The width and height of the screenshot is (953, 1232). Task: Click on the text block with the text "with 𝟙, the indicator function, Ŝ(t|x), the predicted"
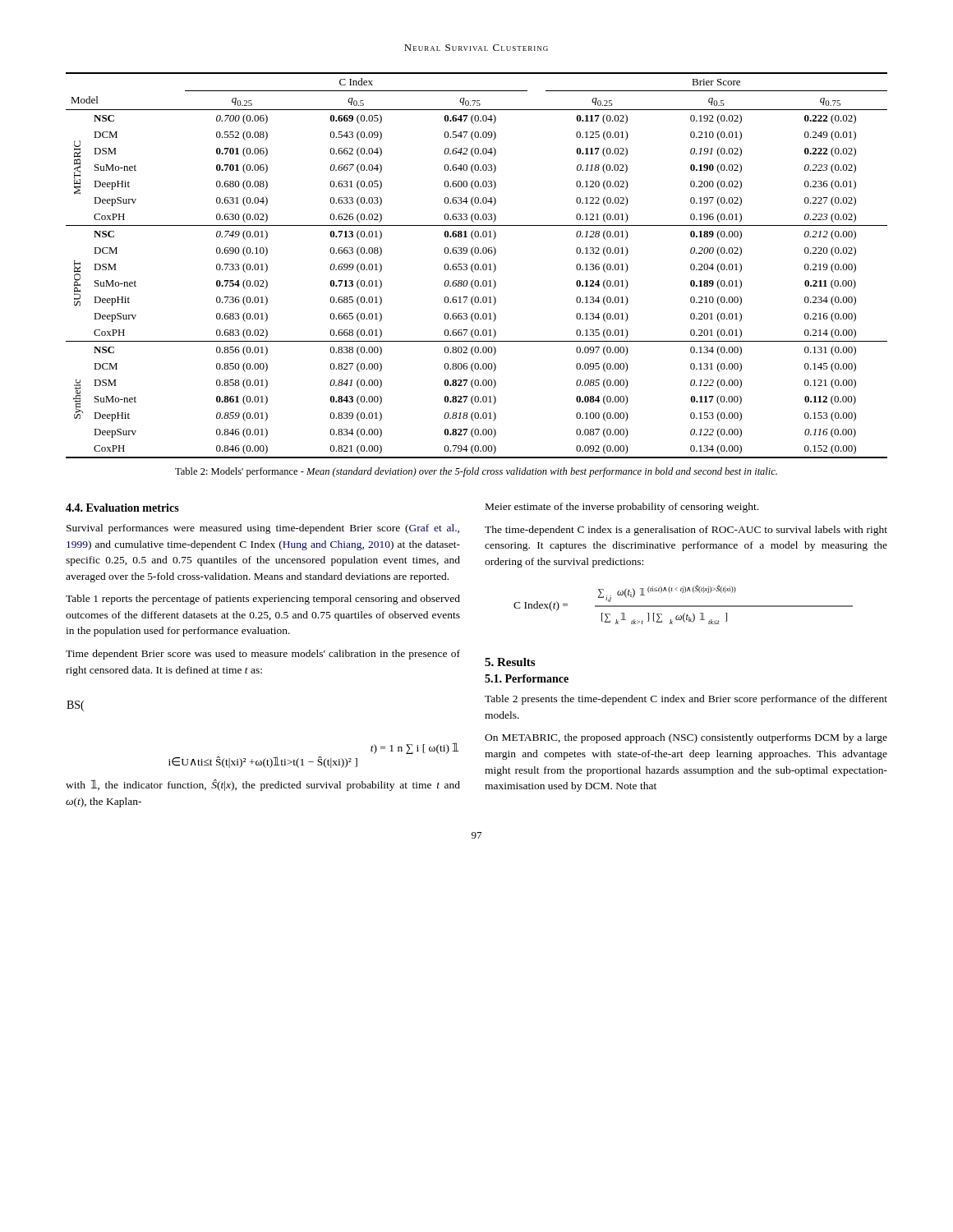(x=263, y=793)
